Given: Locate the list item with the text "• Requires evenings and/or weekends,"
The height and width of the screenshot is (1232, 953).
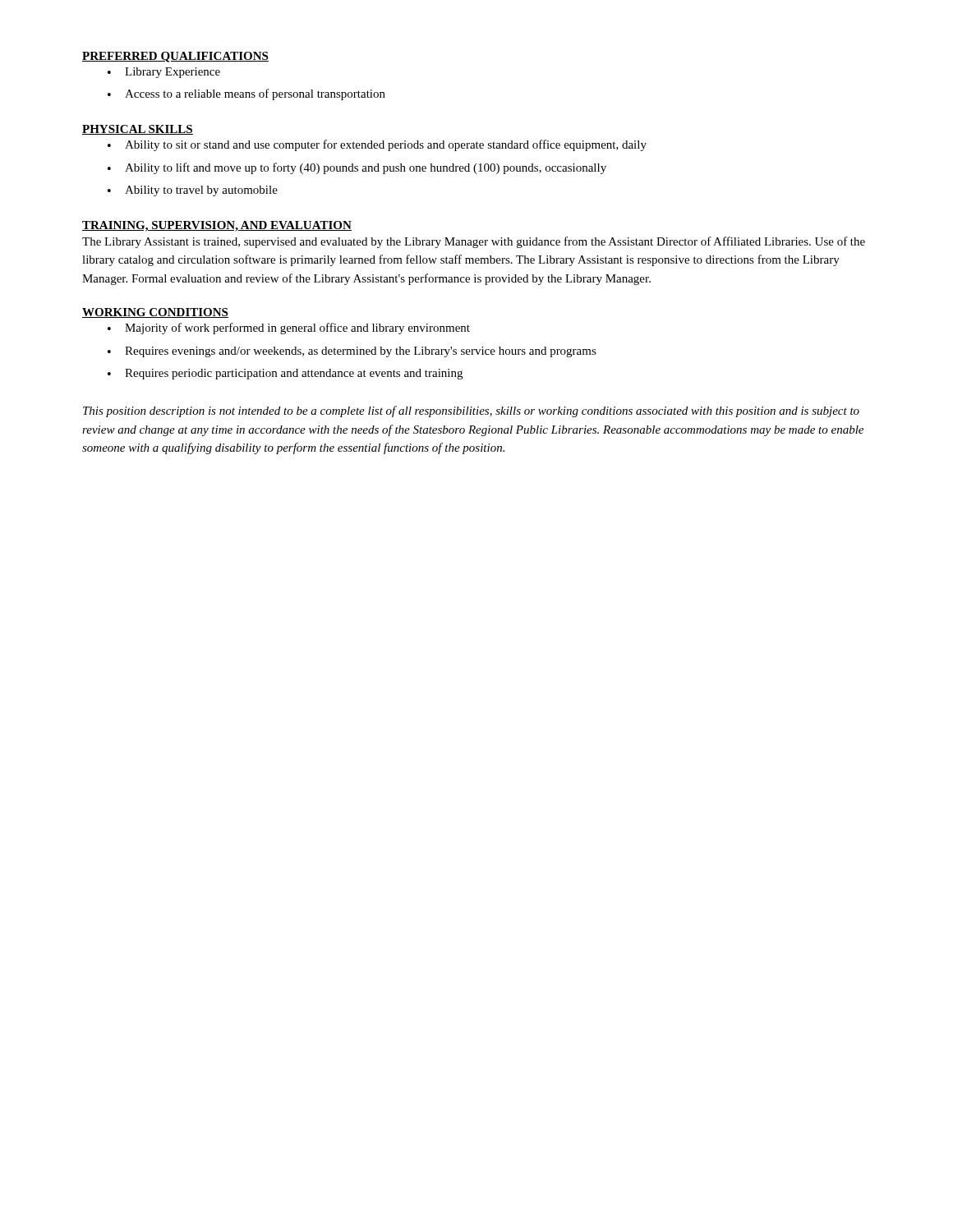Looking at the screenshot, I should pyautogui.click(x=489, y=352).
